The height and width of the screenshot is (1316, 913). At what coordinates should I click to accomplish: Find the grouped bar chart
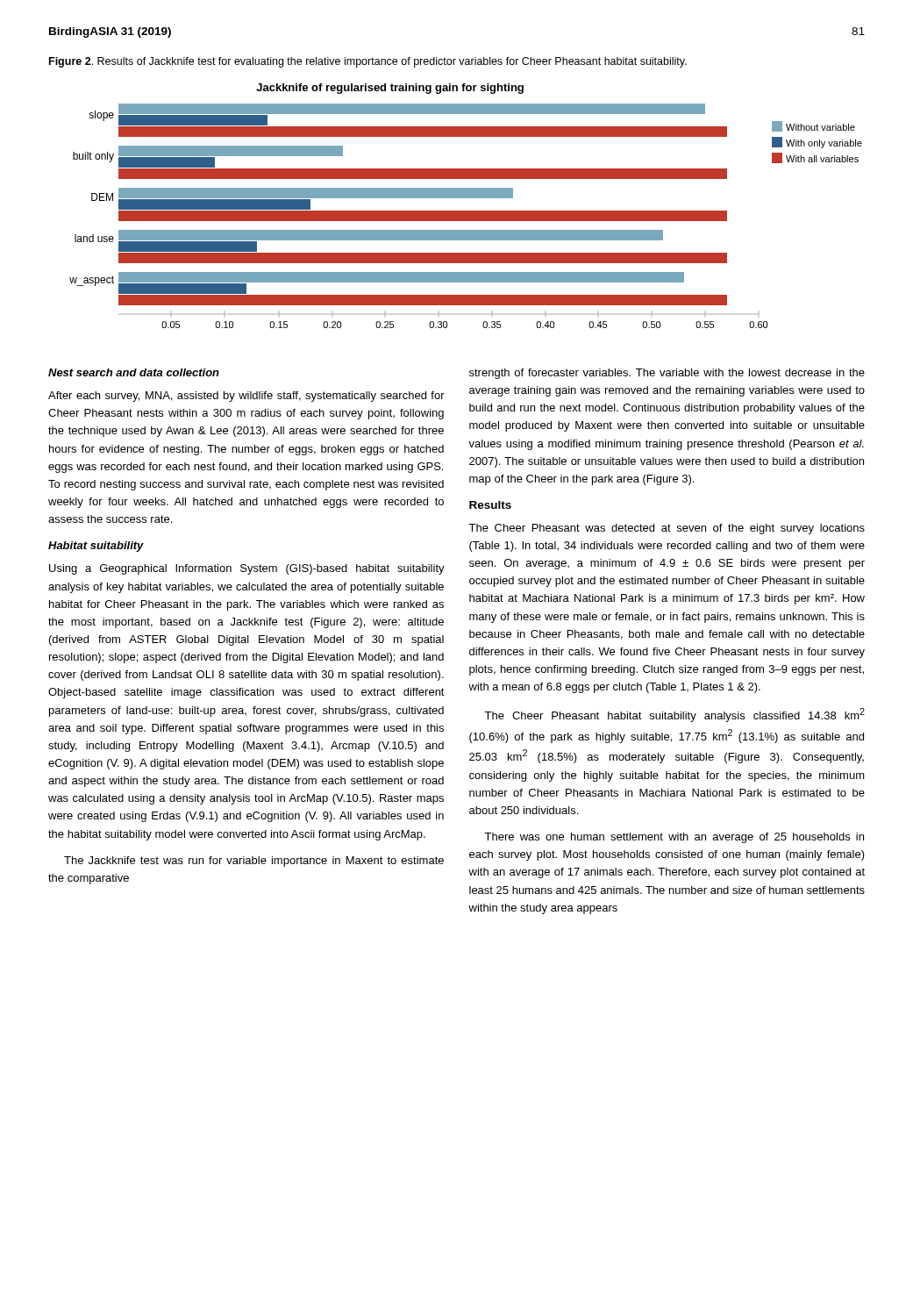point(456,211)
